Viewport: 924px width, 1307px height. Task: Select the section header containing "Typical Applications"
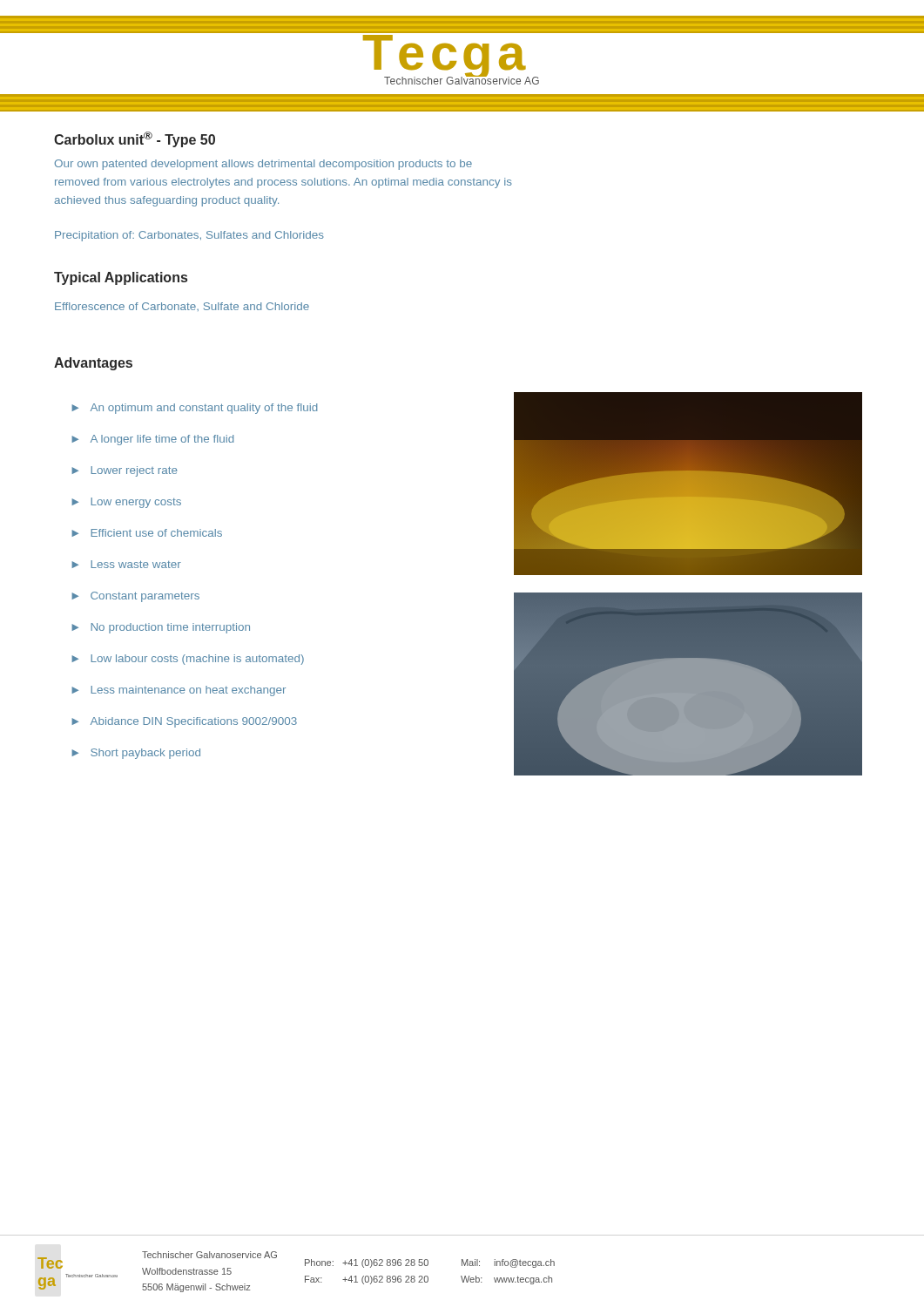pyautogui.click(x=121, y=278)
